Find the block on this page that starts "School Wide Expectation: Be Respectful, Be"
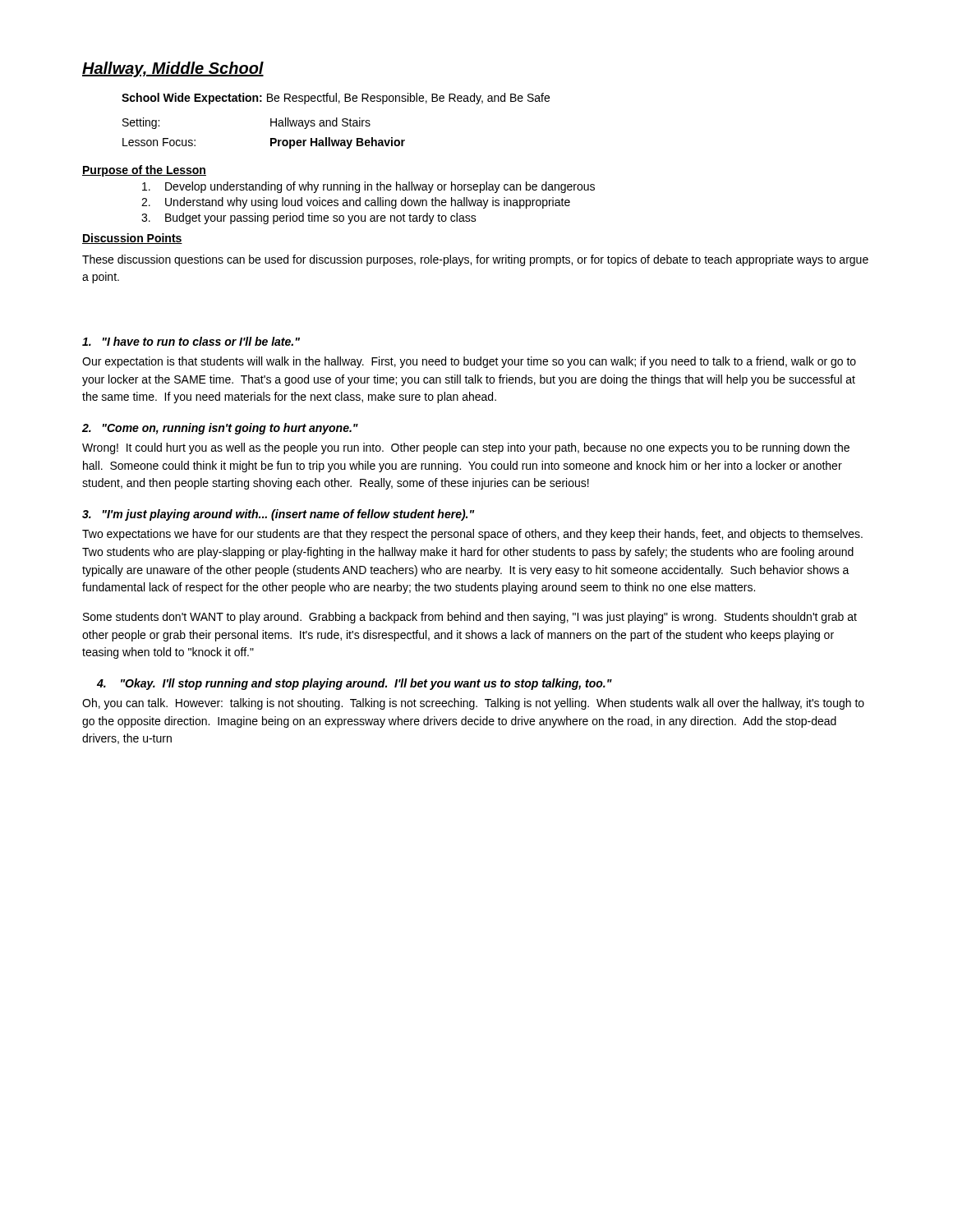 pos(336,98)
